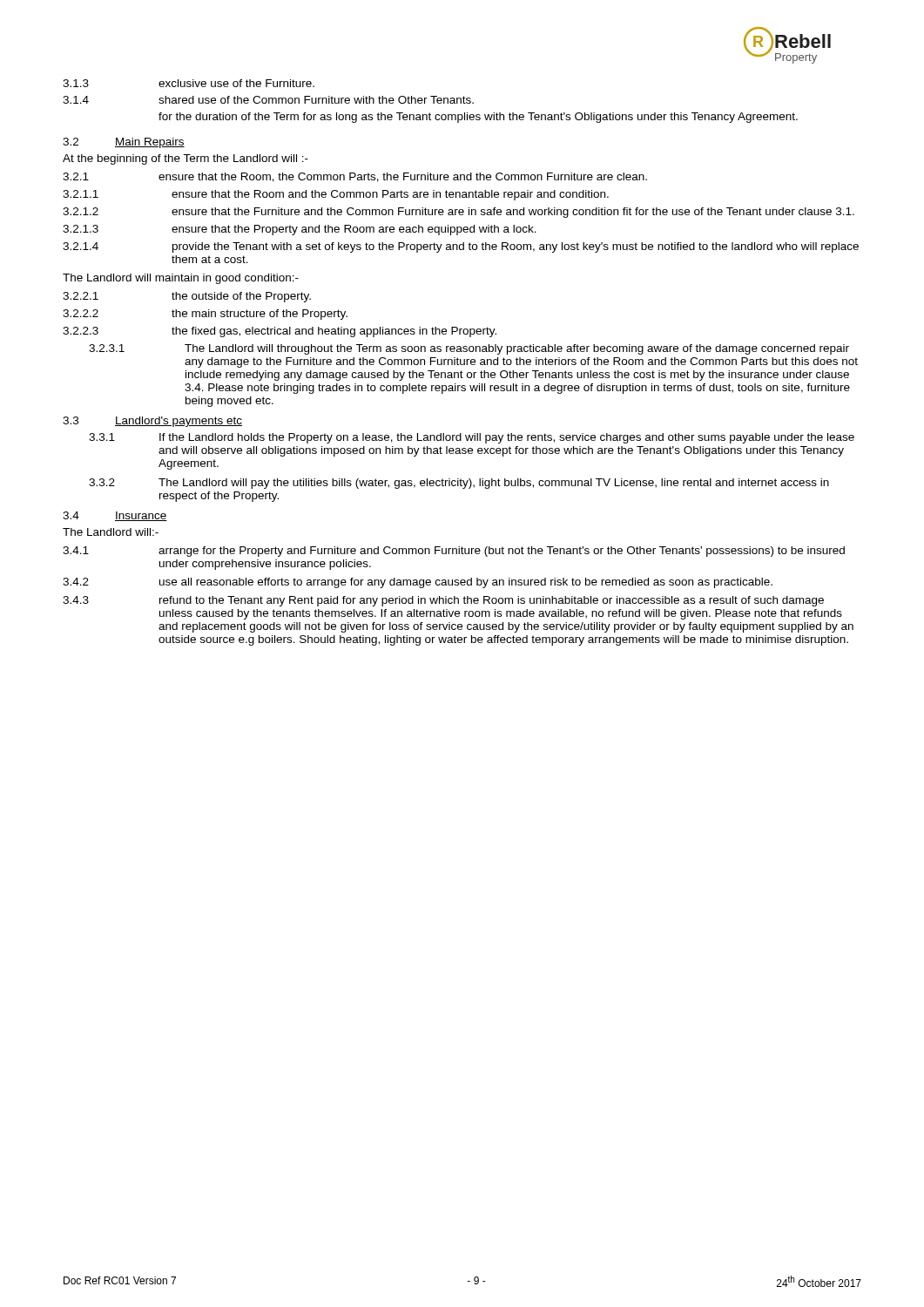The height and width of the screenshot is (1307, 924).
Task: Locate the element starting "At the beginning of the Term the Landlord"
Action: tap(185, 158)
